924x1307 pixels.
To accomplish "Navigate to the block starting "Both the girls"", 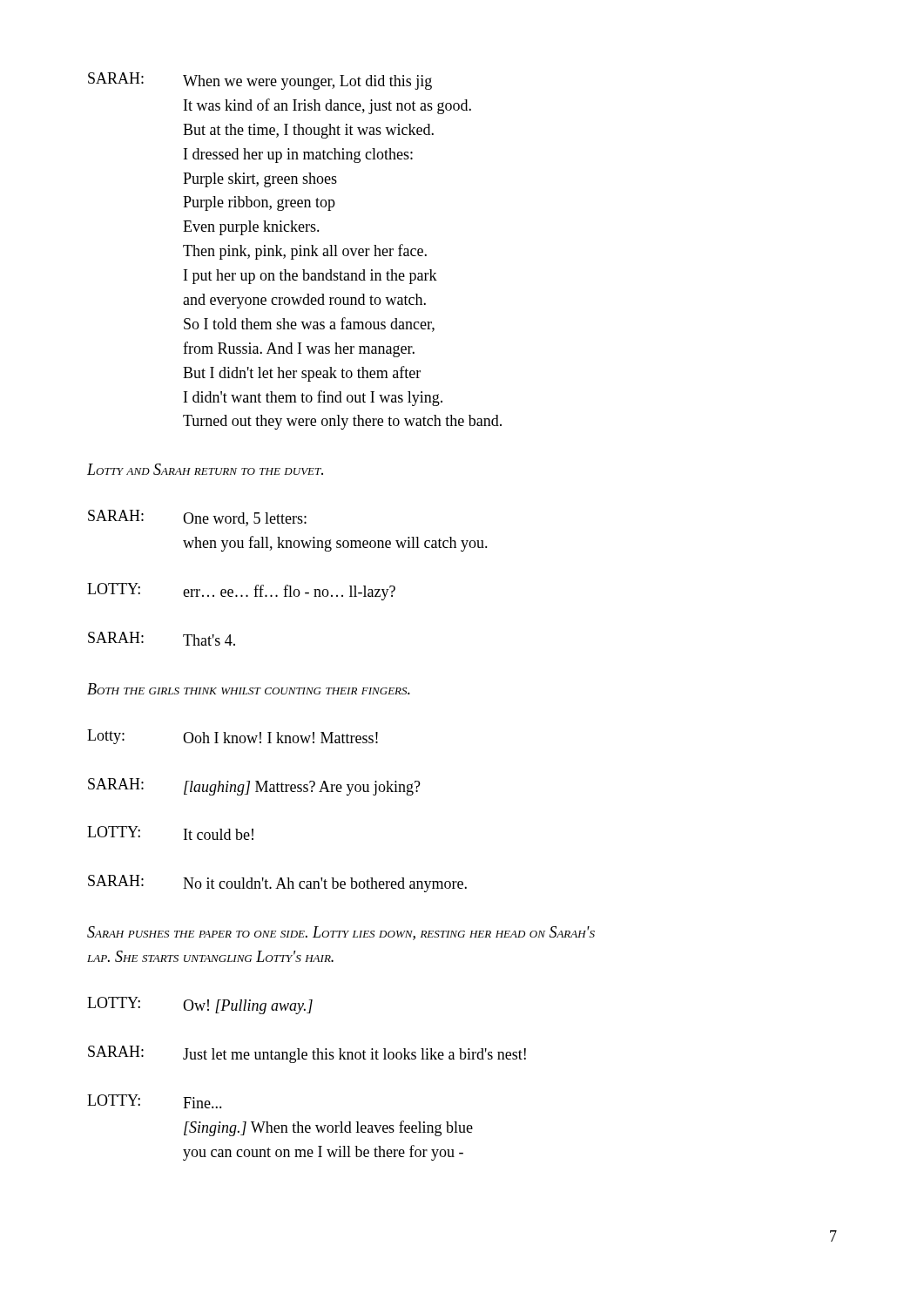I will pyautogui.click(x=249, y=689).
